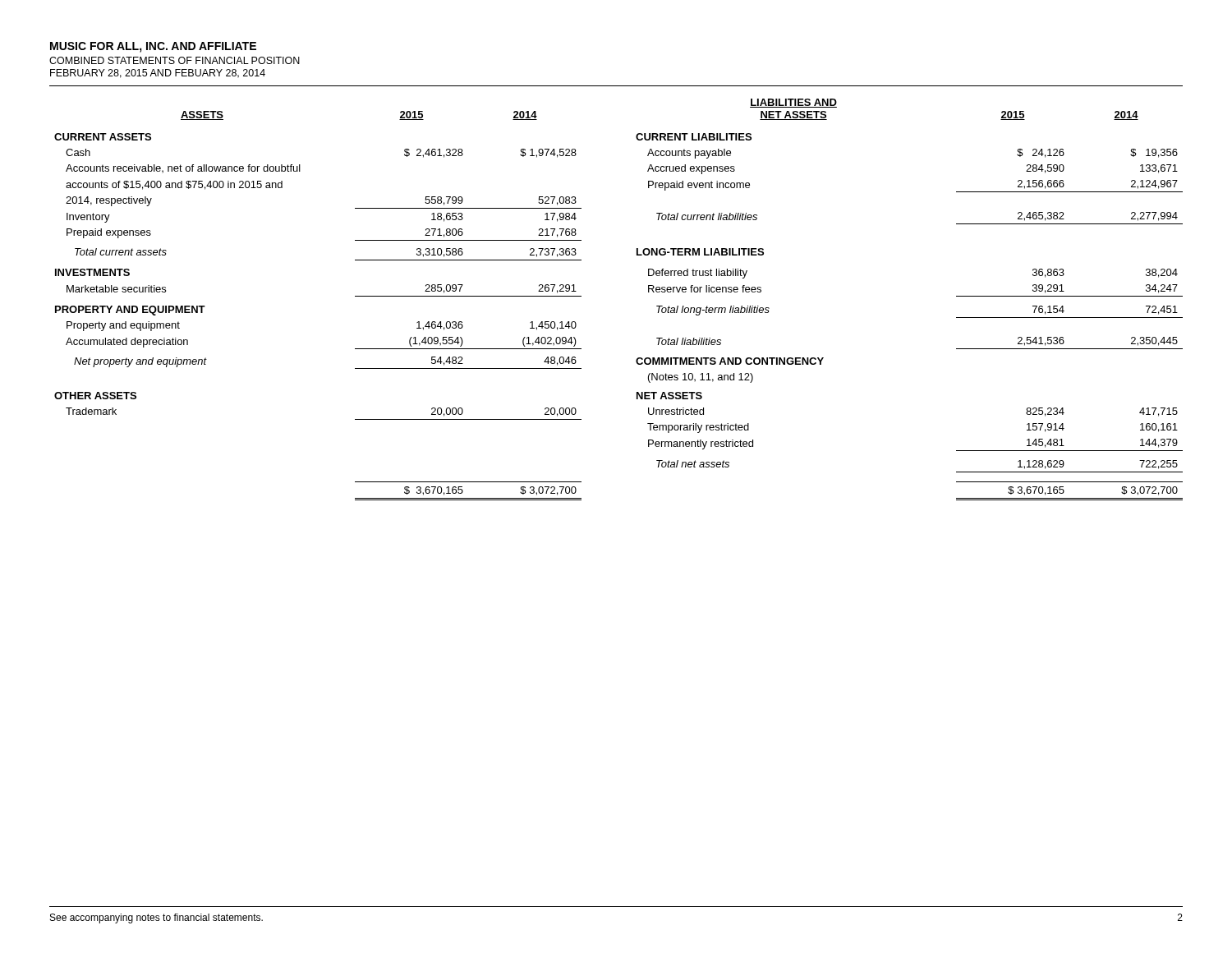Locate the block starting "COMBINED STATEMENTS OF FINANCIAL POSITION"
This screenshot has height=953, width=1232.
(175, 61)
